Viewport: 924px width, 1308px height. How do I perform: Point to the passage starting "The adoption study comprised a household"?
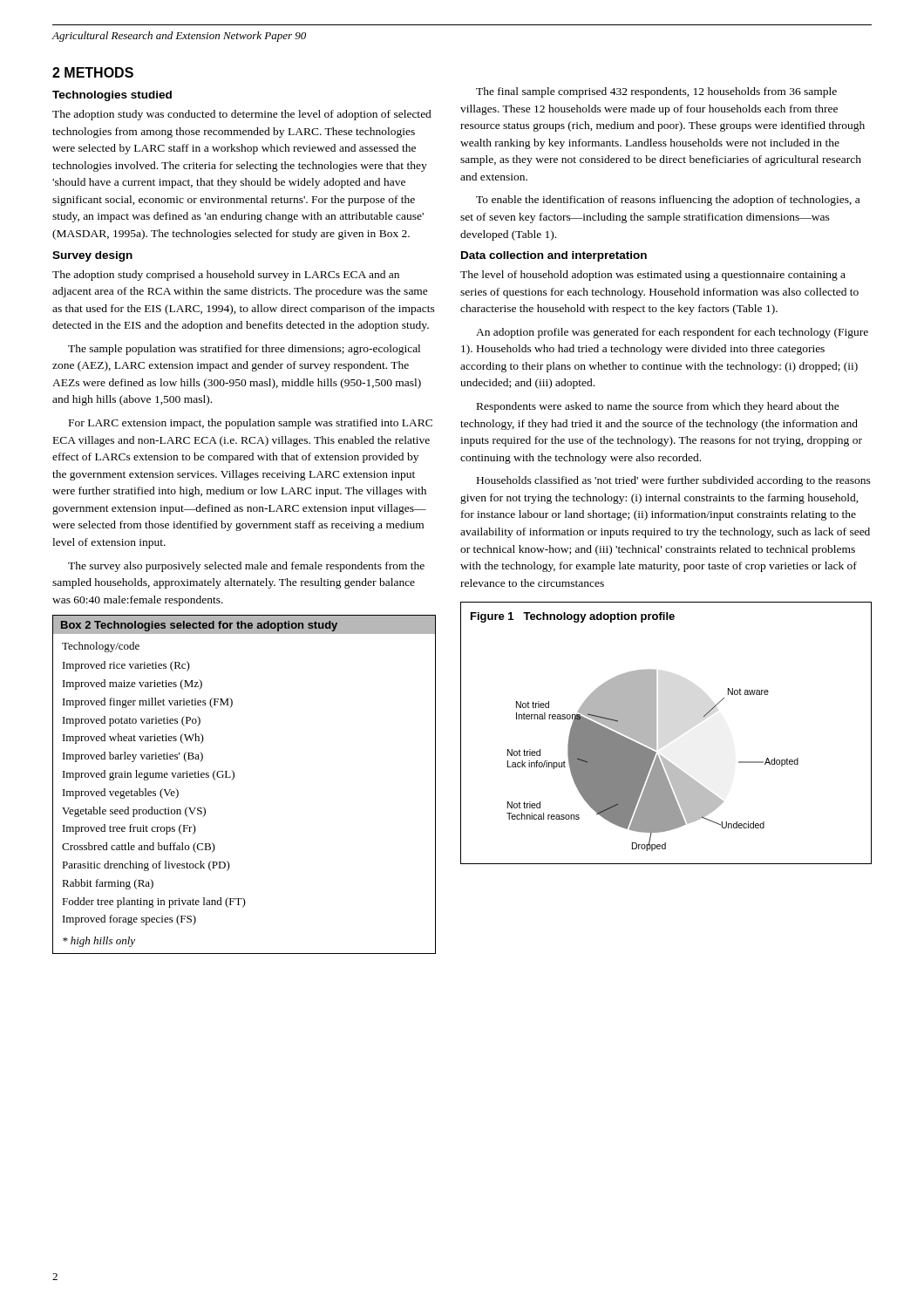click(244, 437)
